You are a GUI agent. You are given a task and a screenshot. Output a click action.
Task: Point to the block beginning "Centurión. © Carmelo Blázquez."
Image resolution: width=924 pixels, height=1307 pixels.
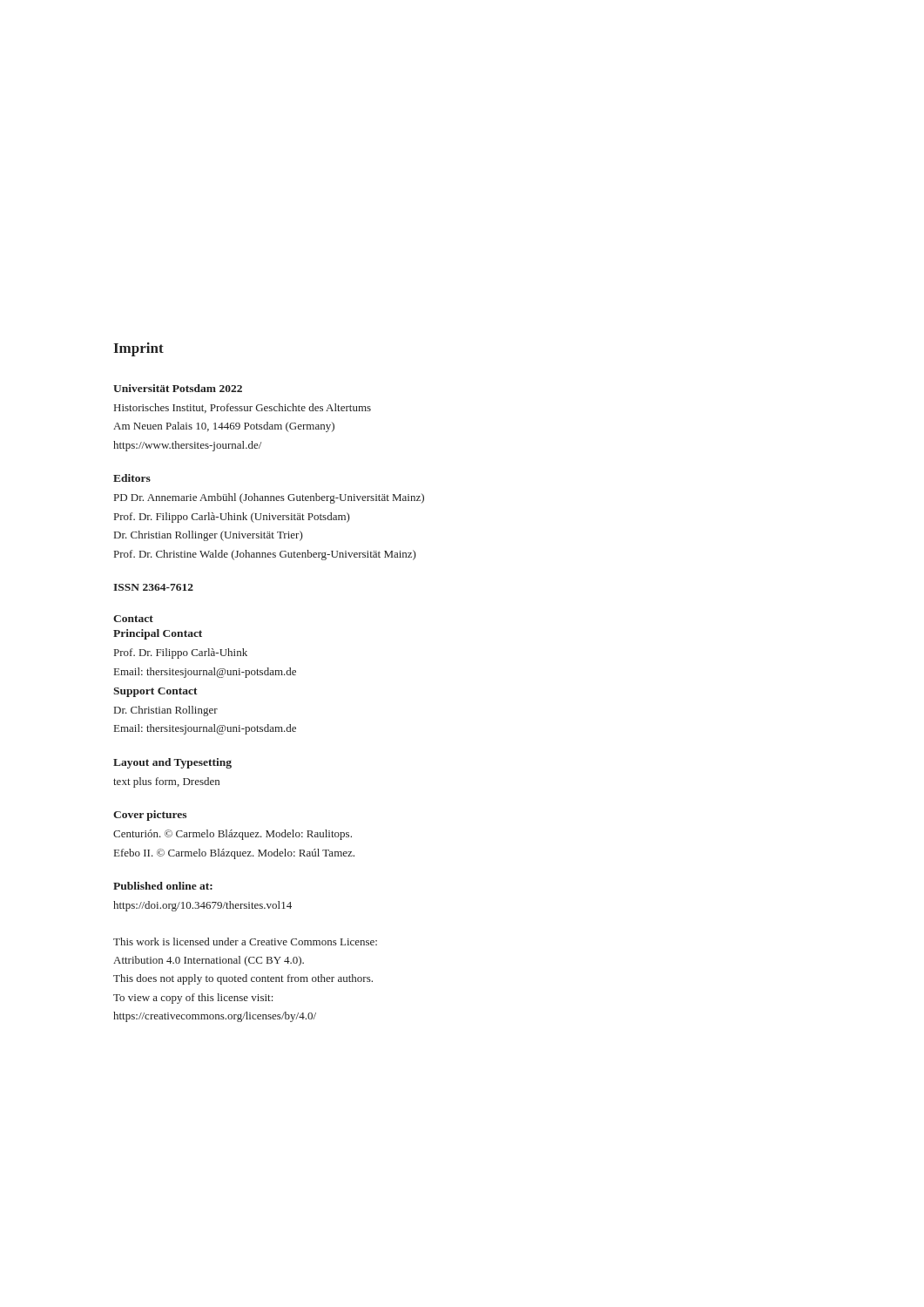coord(234,843)
